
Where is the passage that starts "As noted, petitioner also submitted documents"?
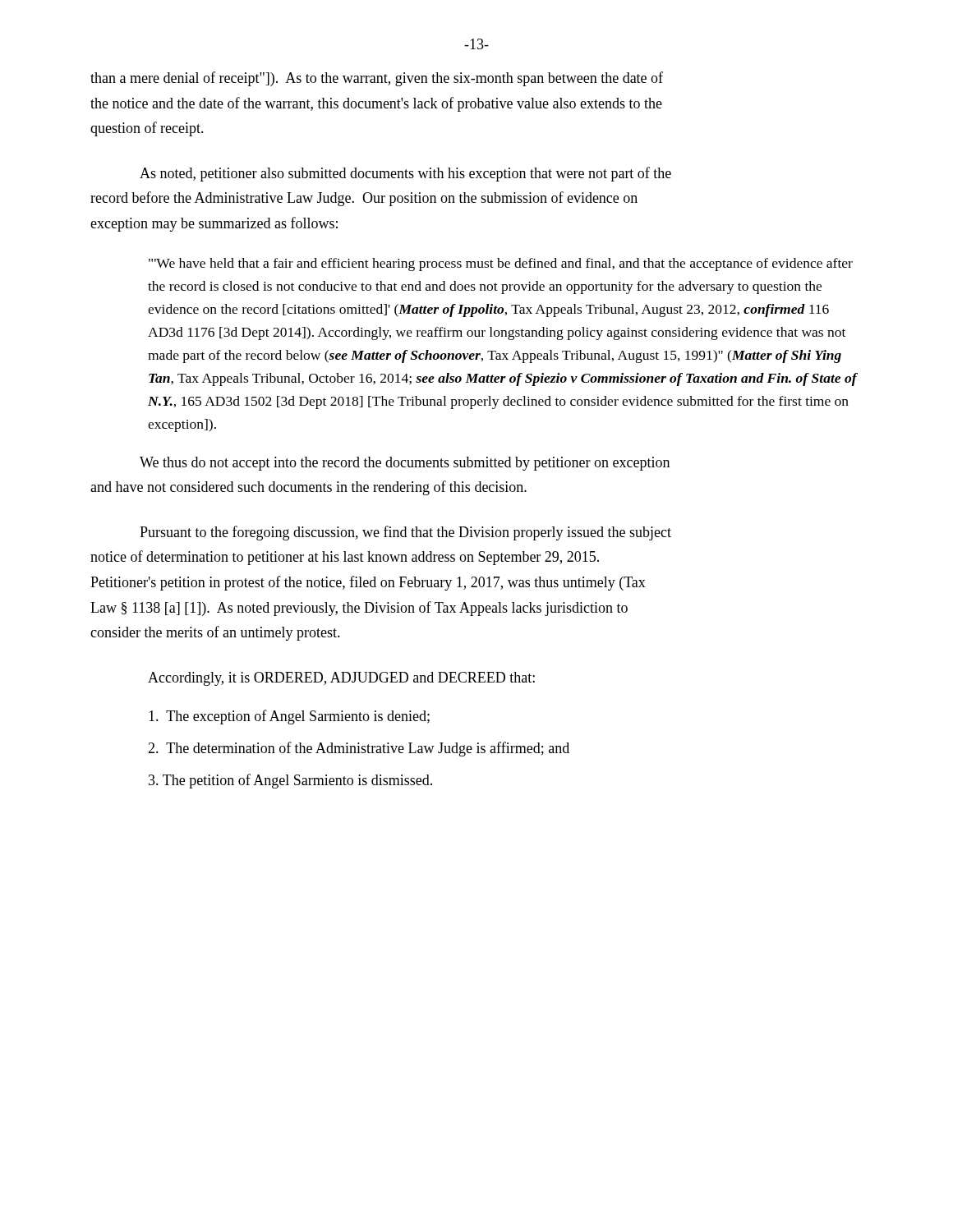click(406, 173)
